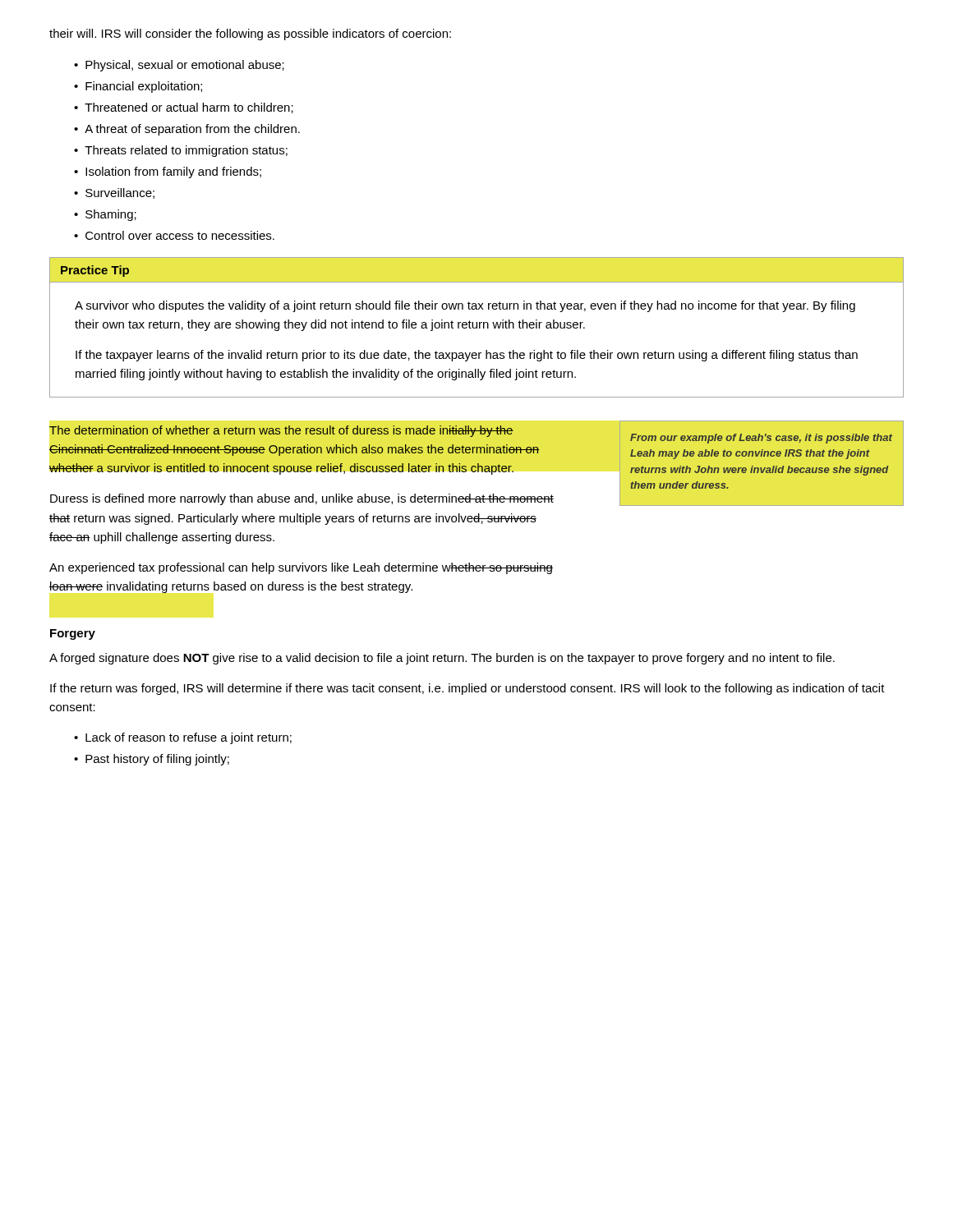Point to the text starting "Practice Tip A survivor who"
The height and width of the screenshot is (1232, 953).
pyautogui.click(x=476, y=327)
